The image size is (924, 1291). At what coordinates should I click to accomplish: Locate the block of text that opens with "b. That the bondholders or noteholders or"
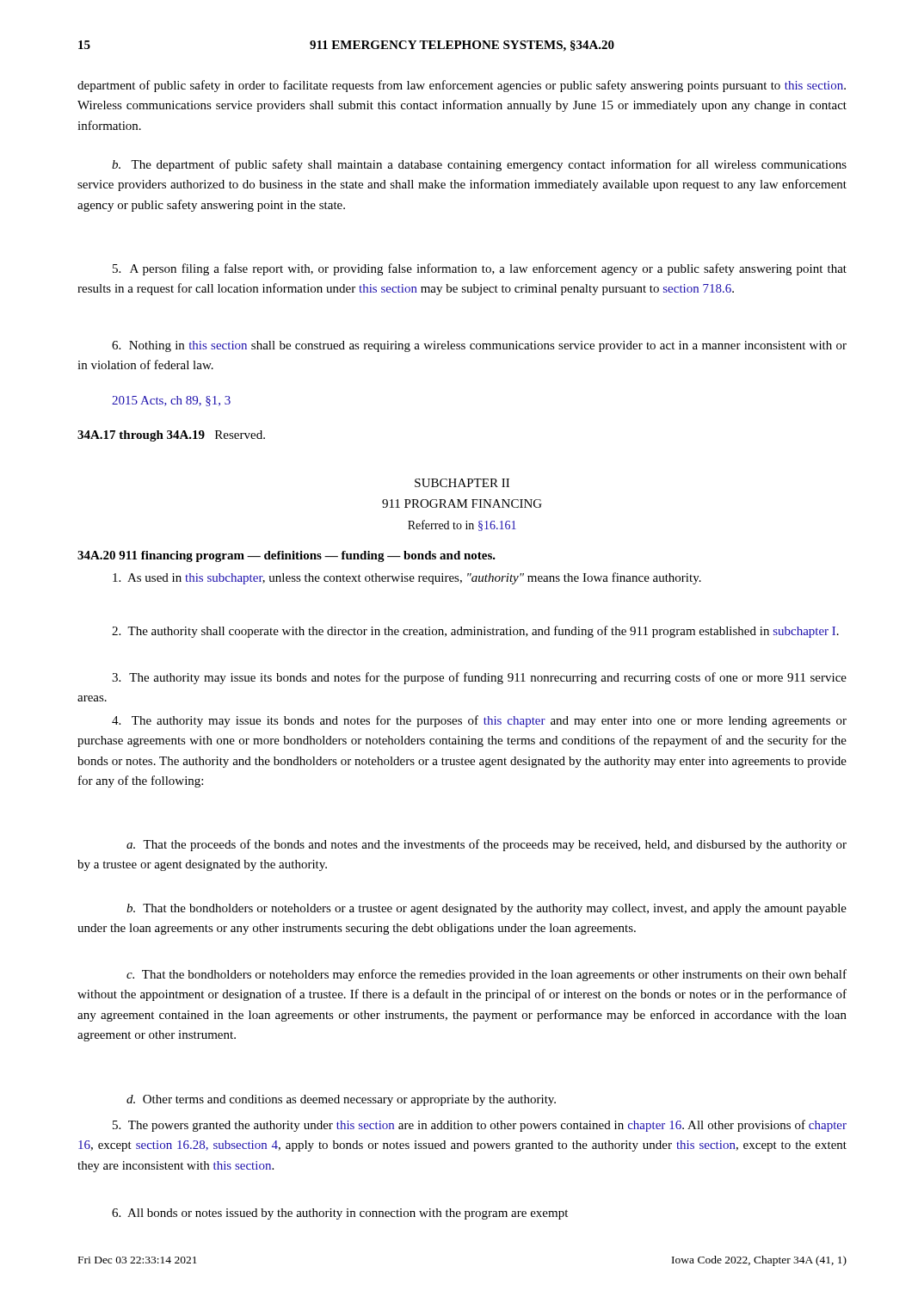(462, 917)
